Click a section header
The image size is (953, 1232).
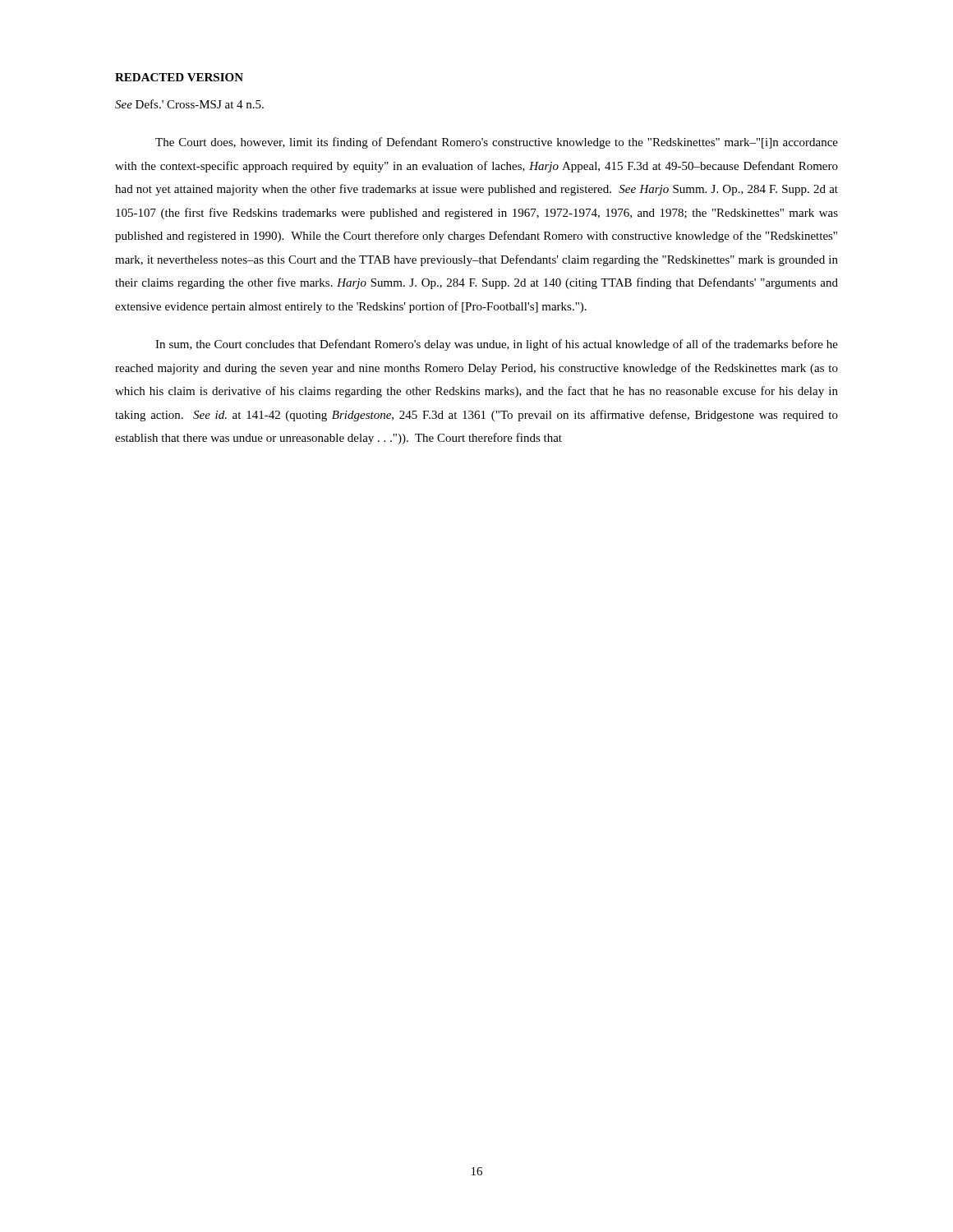coord(179,77)
